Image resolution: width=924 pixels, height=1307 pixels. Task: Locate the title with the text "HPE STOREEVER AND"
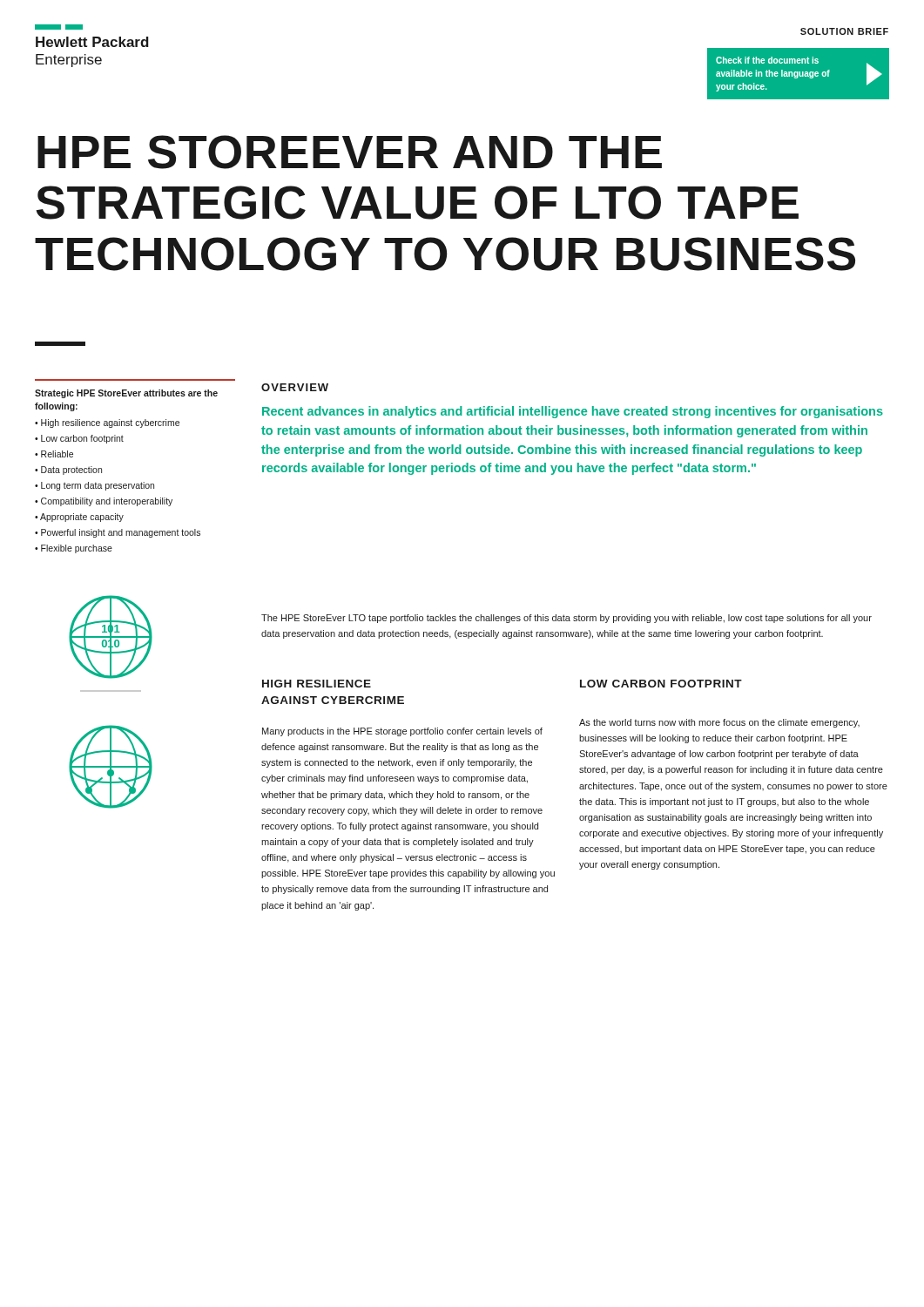462,203
